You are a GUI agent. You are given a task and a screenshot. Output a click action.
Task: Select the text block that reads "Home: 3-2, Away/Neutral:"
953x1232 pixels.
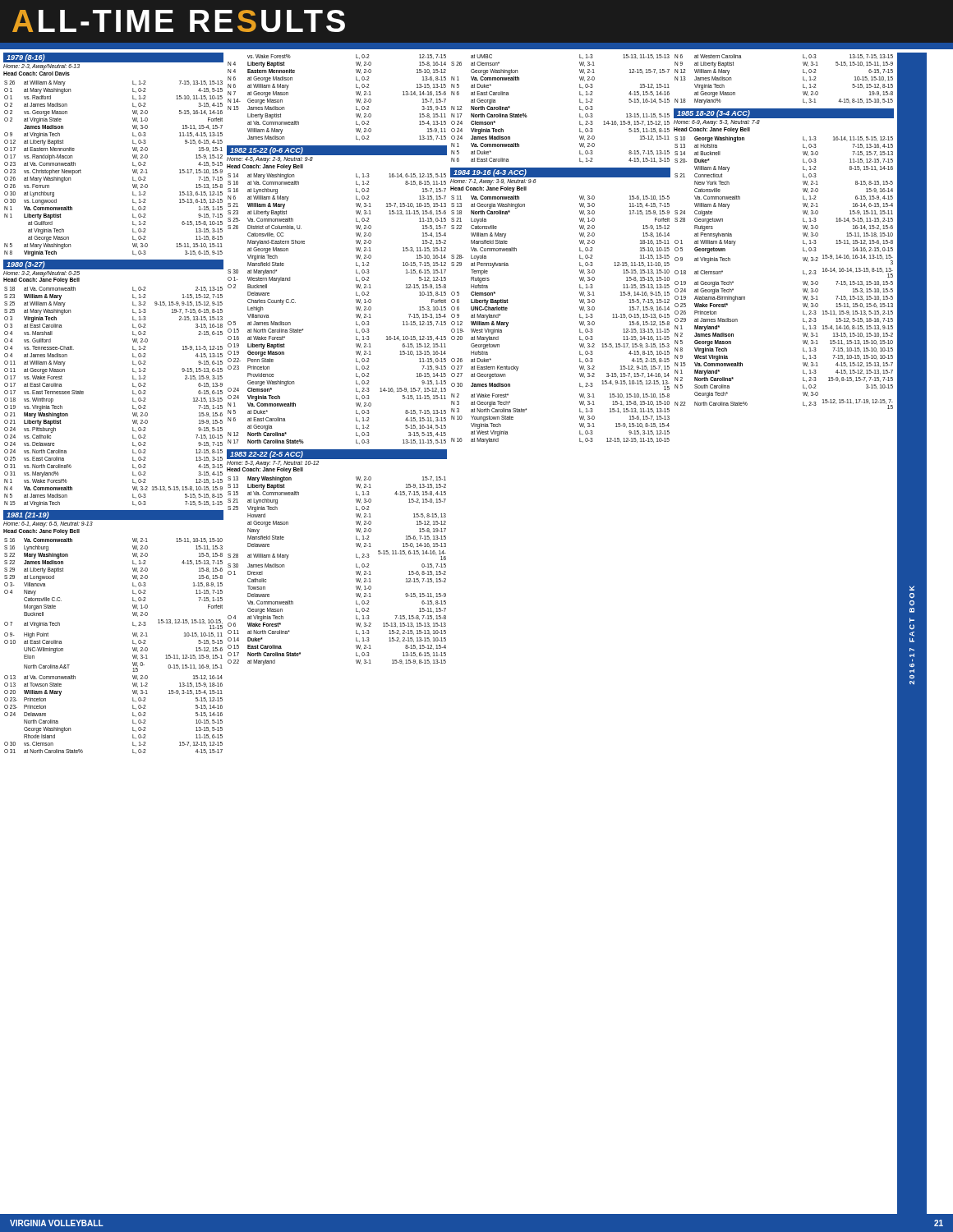tap(41, 276)
